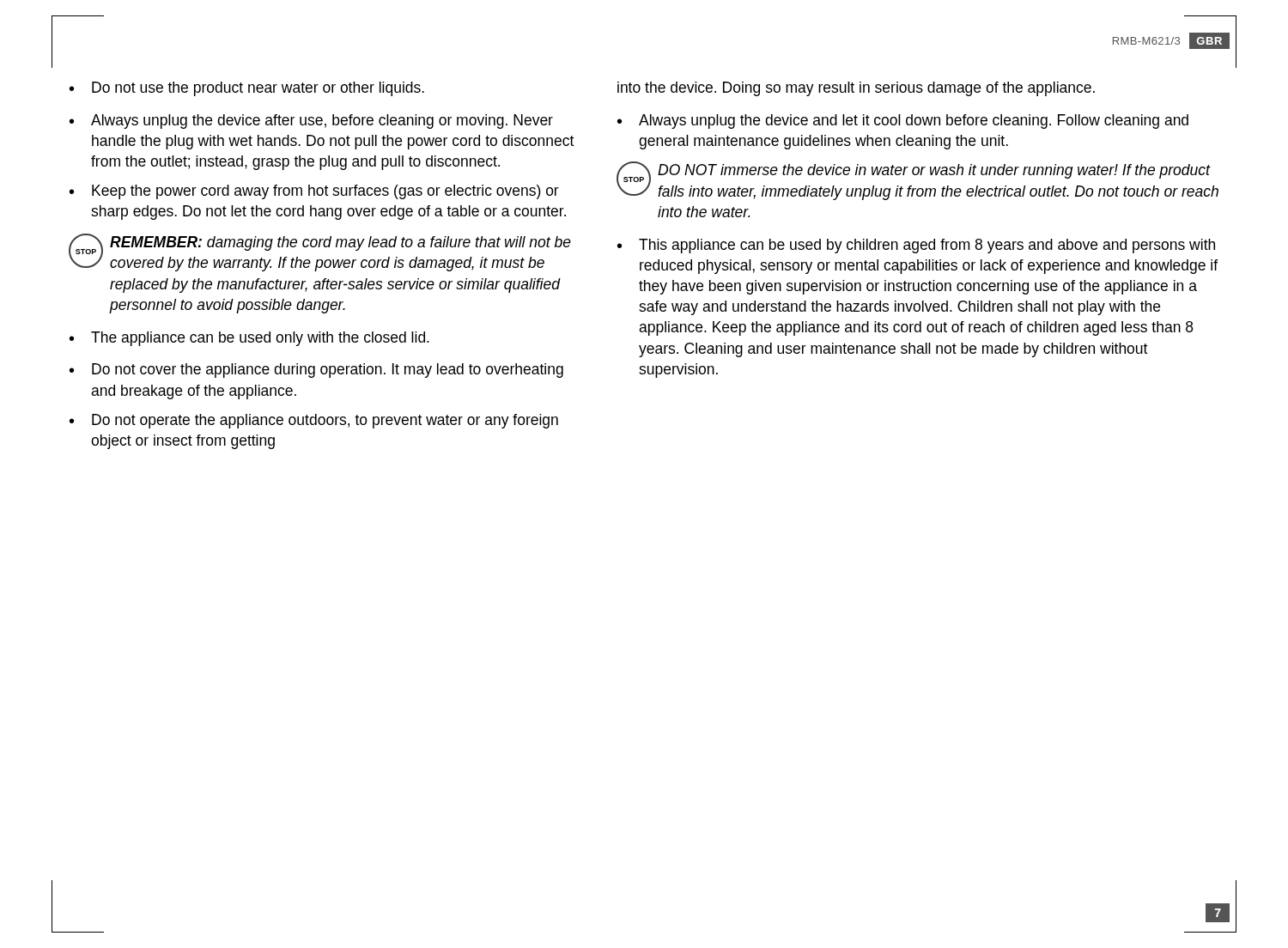The height and width of the screenshot is (948, 1288).
Task: Select the block starting "• Keep the"
Action: click(x=322, y=201)
